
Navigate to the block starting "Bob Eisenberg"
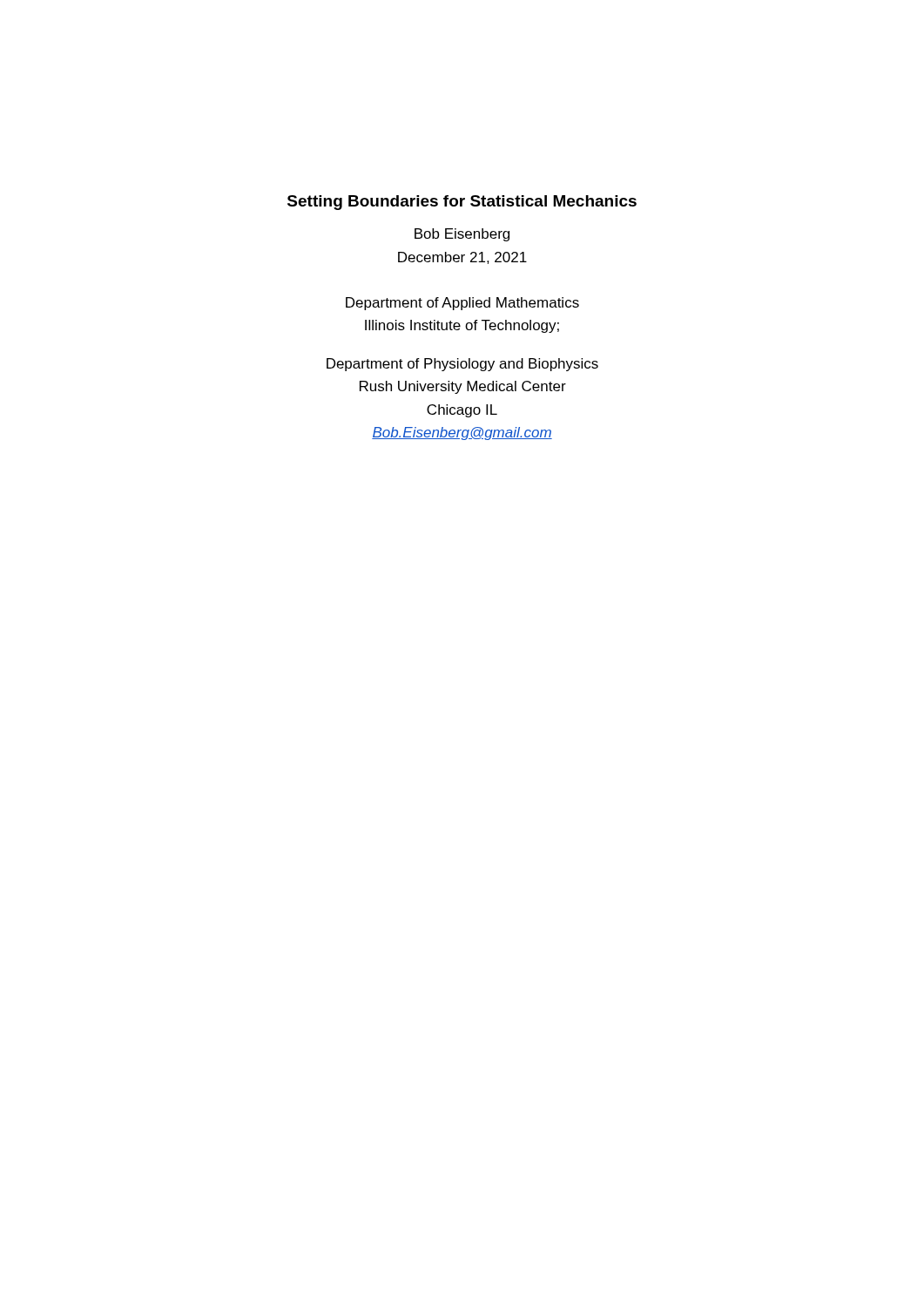(x=462, y=234)
